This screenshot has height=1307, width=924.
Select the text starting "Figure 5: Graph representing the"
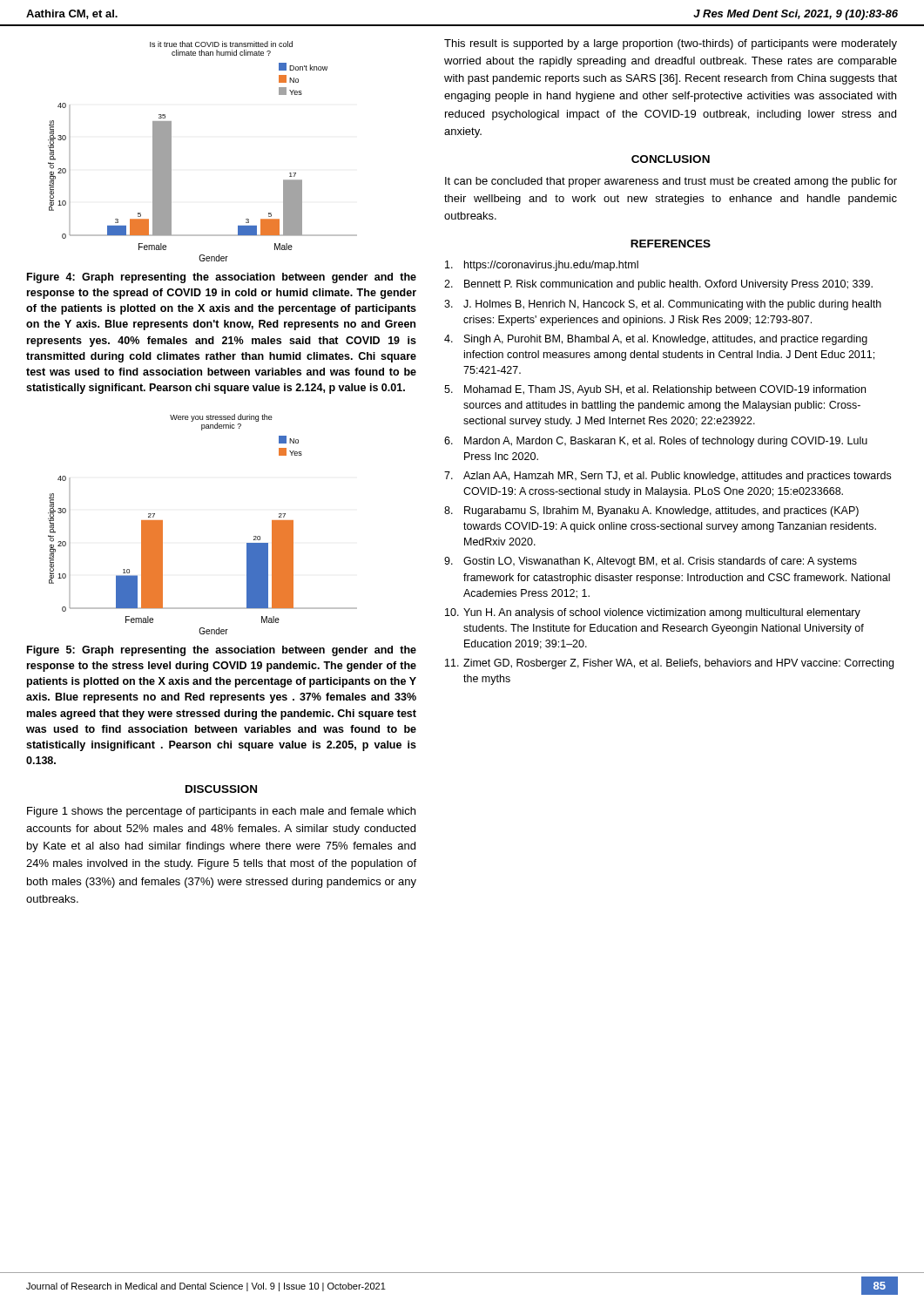click(x=221, y=705)
